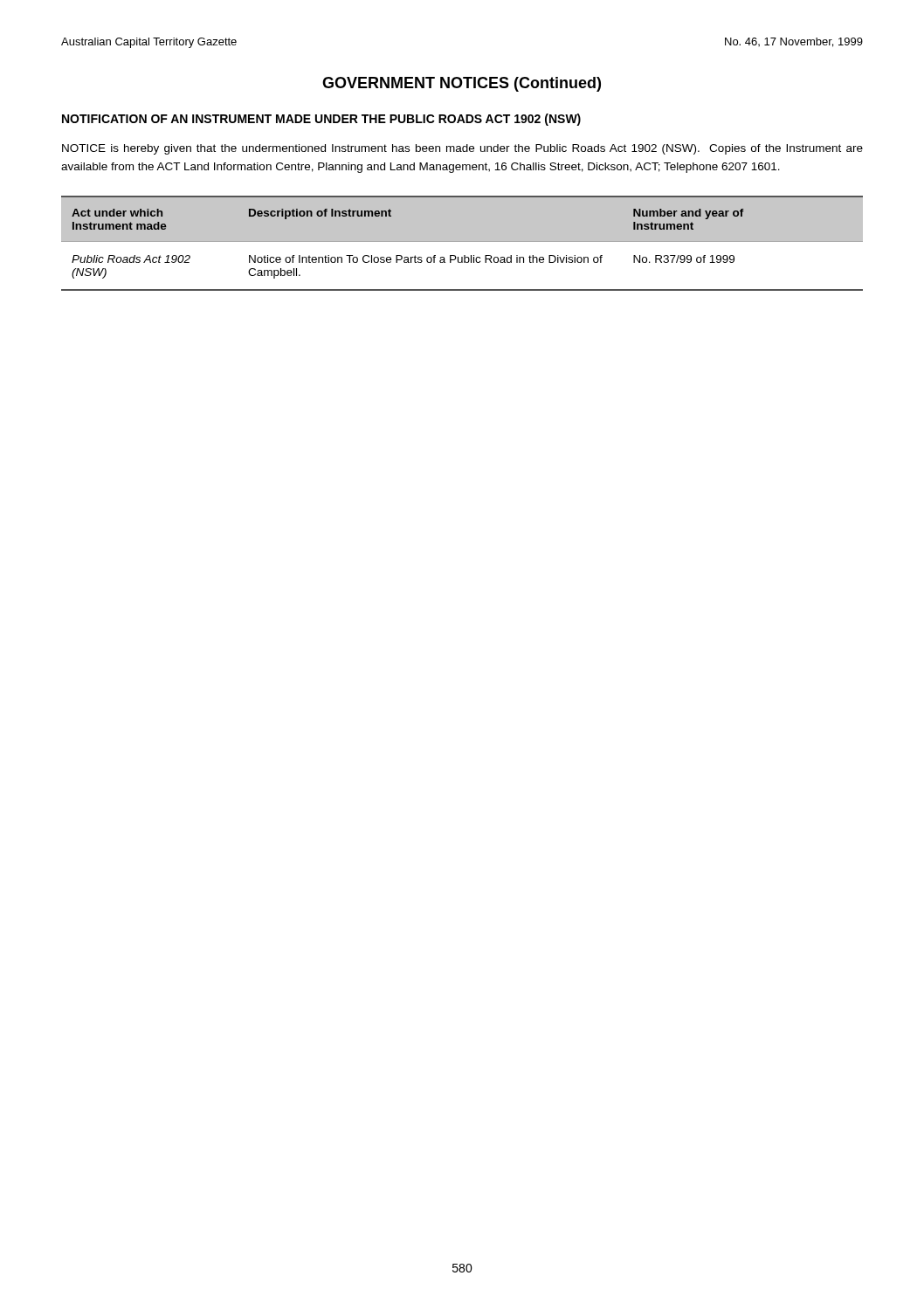Find the table that mentions "No. R37/99 of 1999"

click(462, 243)
